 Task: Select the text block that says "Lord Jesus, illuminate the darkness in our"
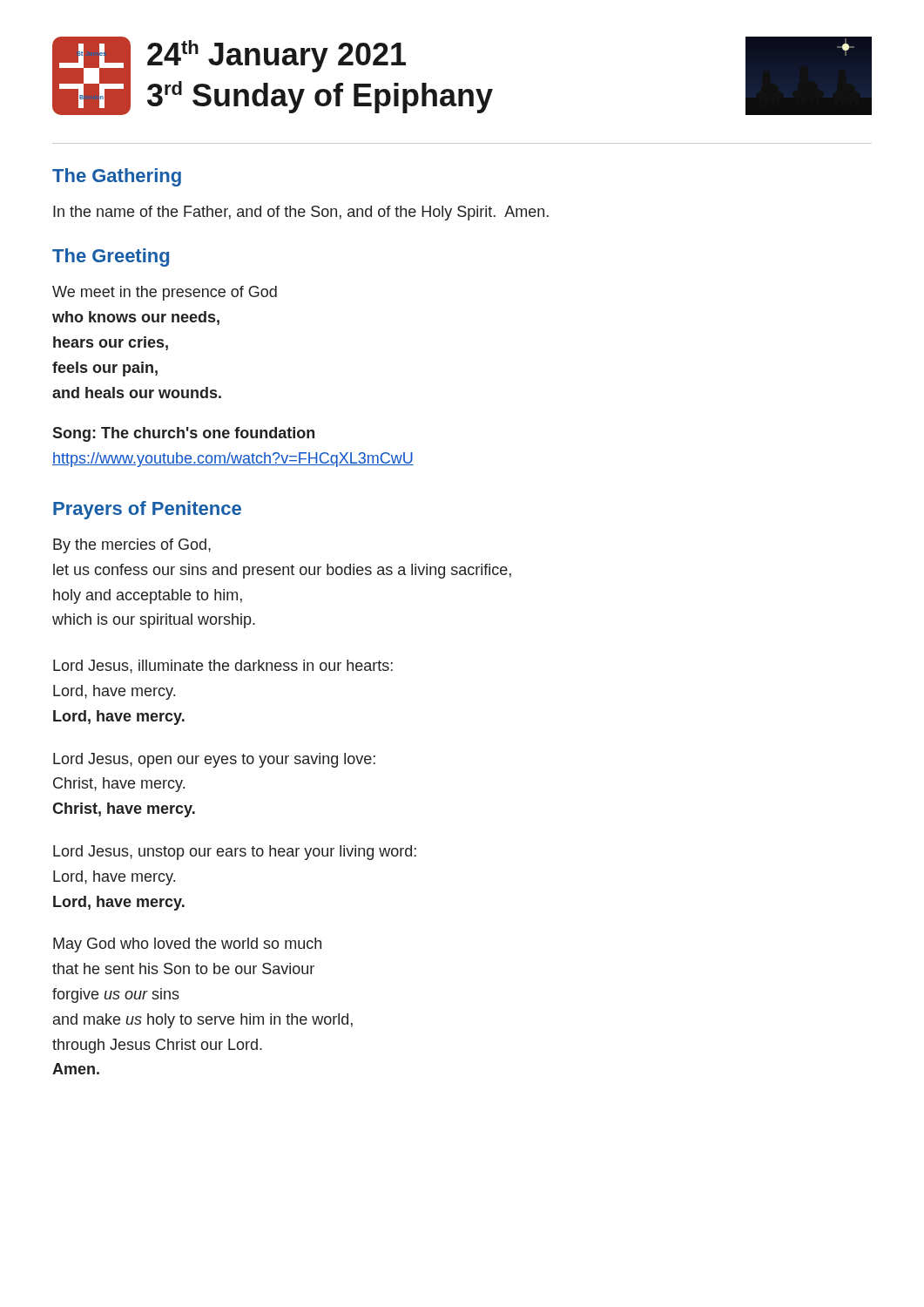[x=223, y=667]
